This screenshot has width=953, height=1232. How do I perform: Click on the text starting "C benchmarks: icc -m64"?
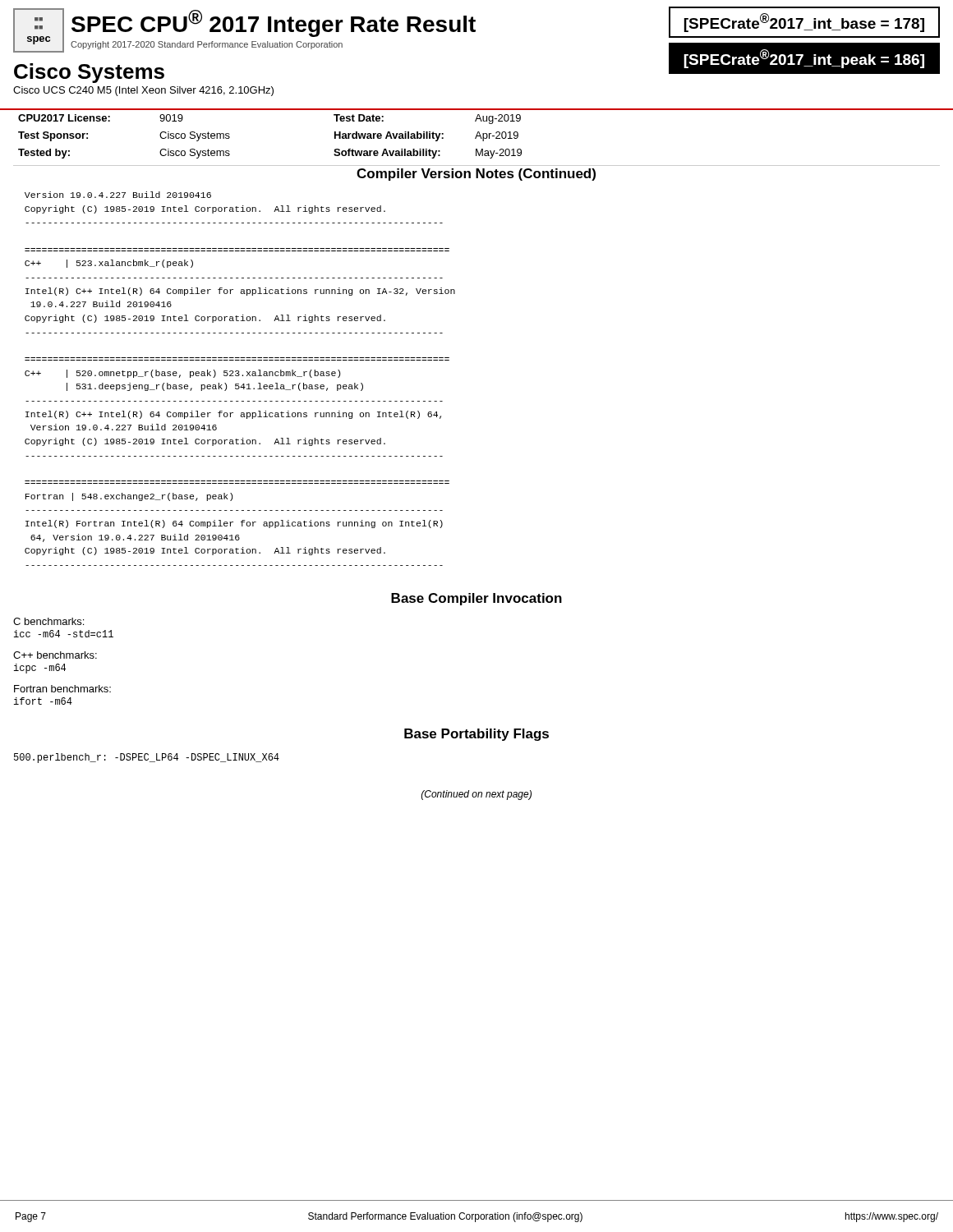[x=48, y=621]
